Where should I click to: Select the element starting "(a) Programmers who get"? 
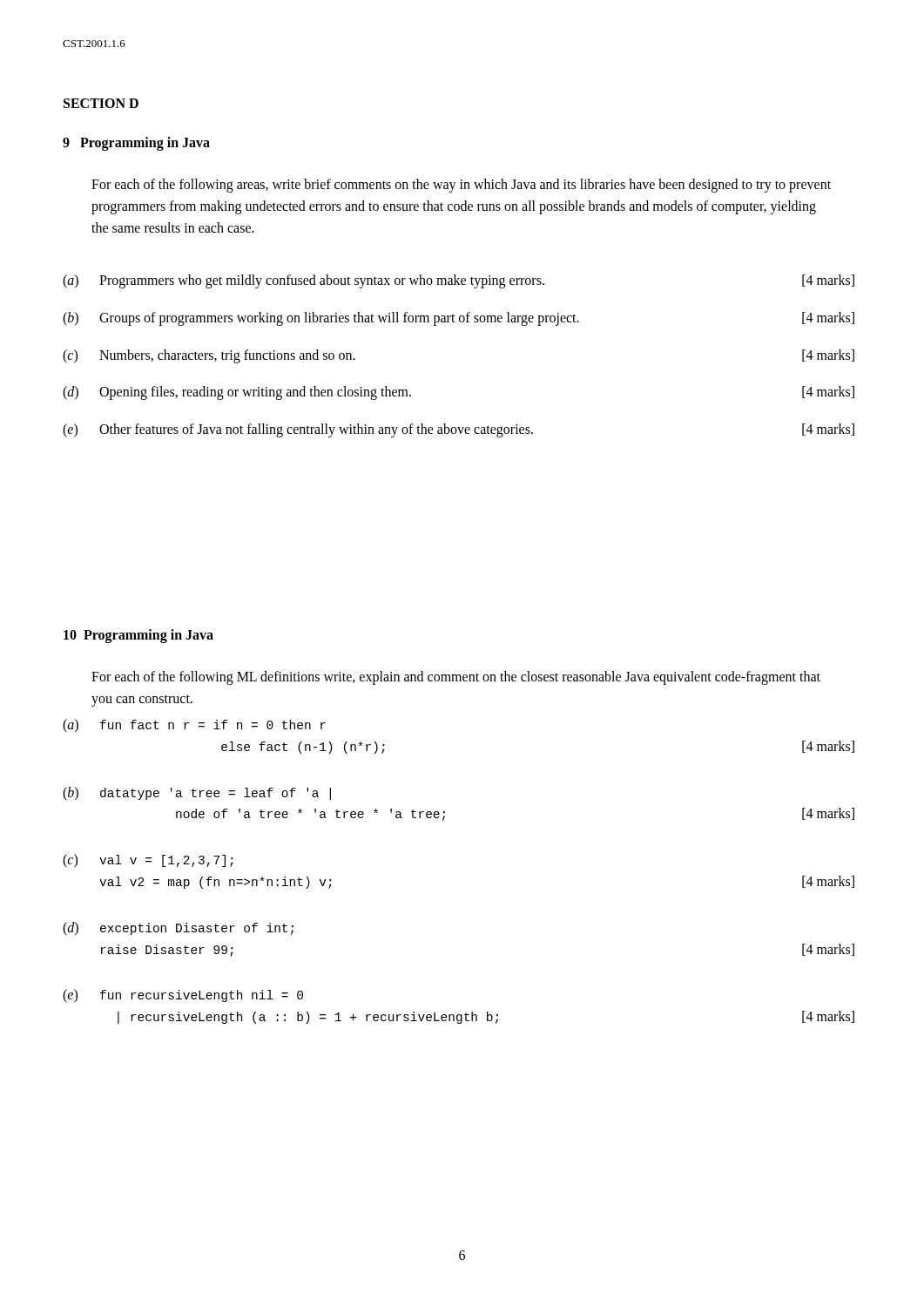coord(459,281)
